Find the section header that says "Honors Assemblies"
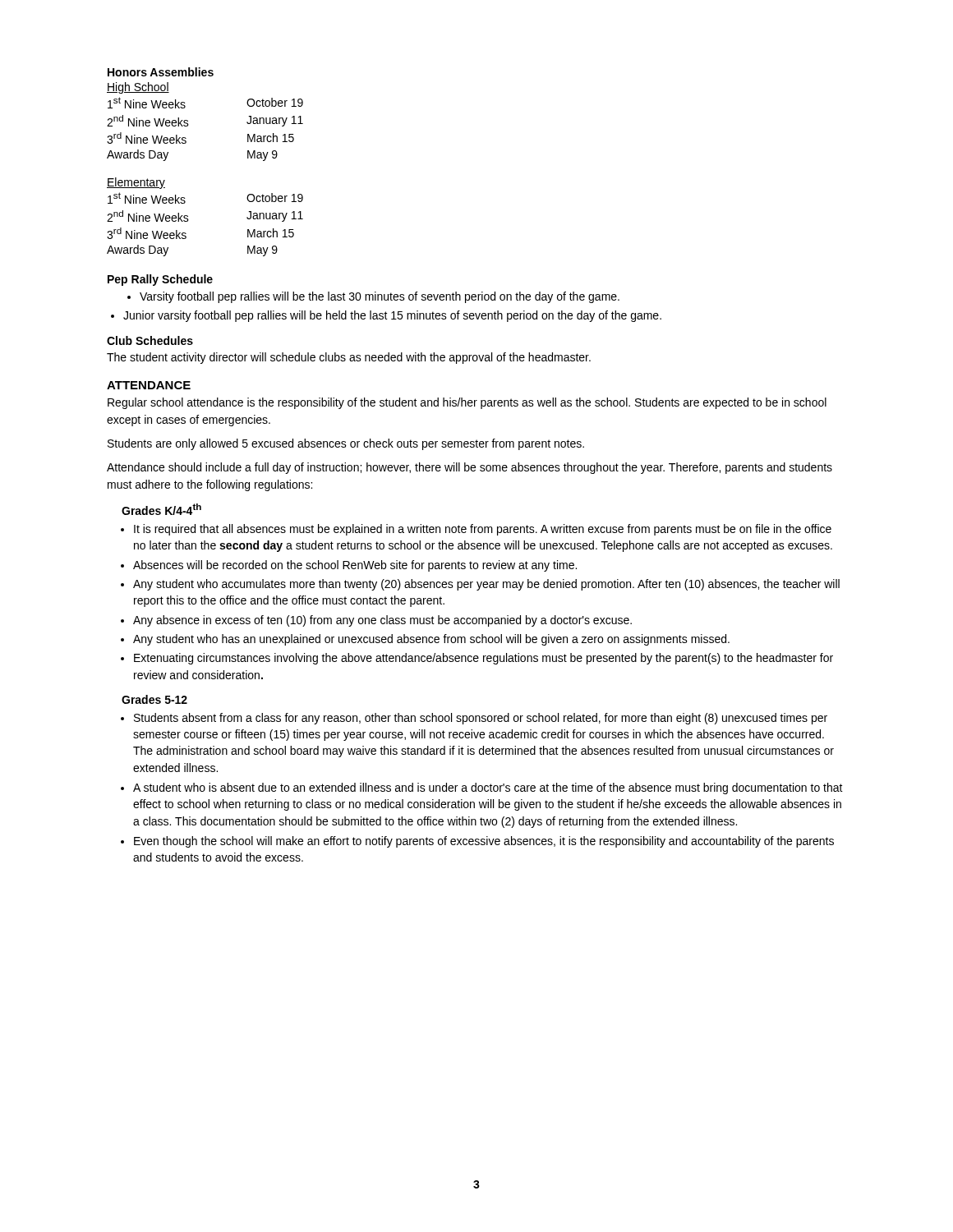Image resolution: width=953 pixels, height=1232 pixels. point(160,72)
